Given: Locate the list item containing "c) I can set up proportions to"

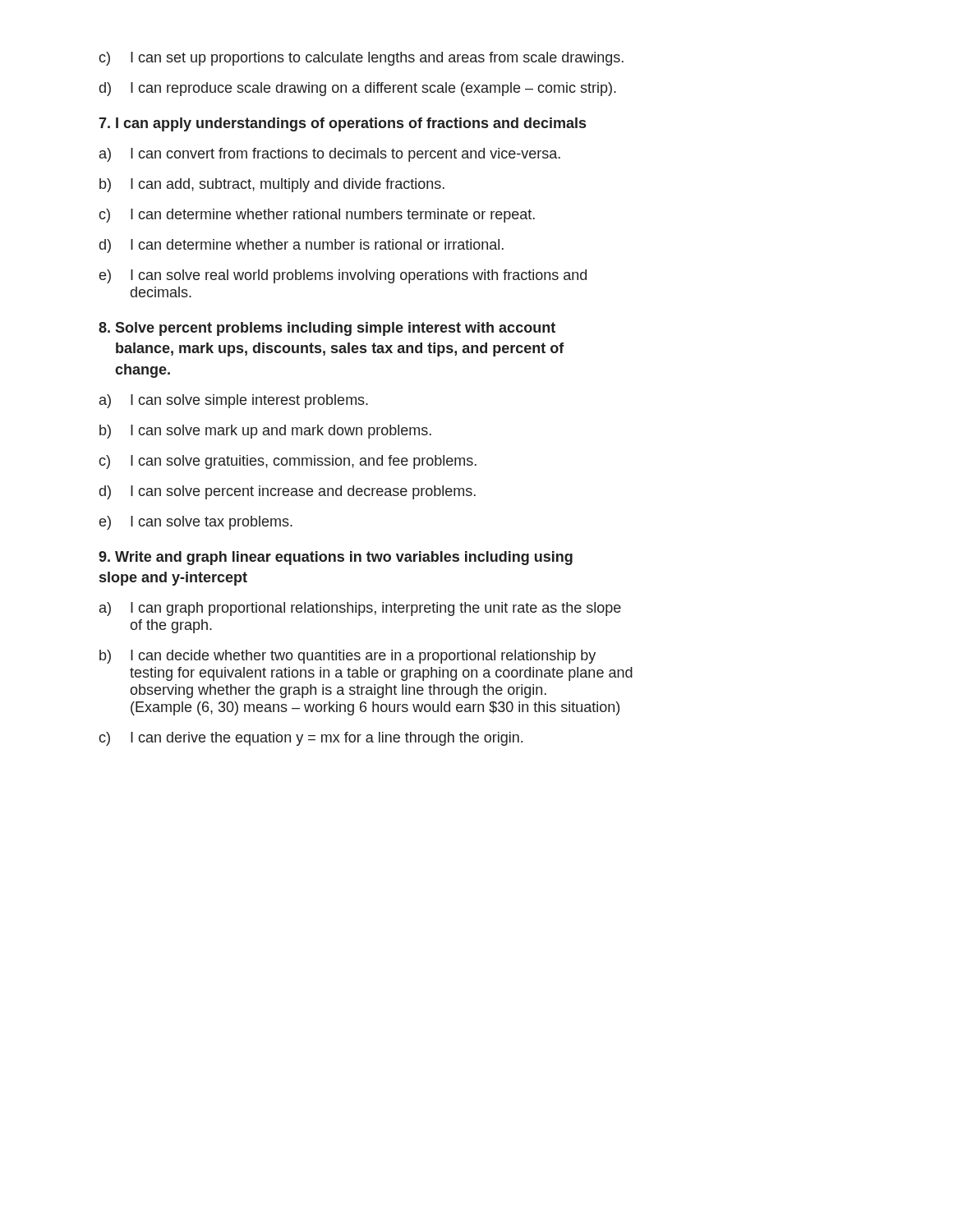Looking at the screenshot, I should (x=476, y=58).
